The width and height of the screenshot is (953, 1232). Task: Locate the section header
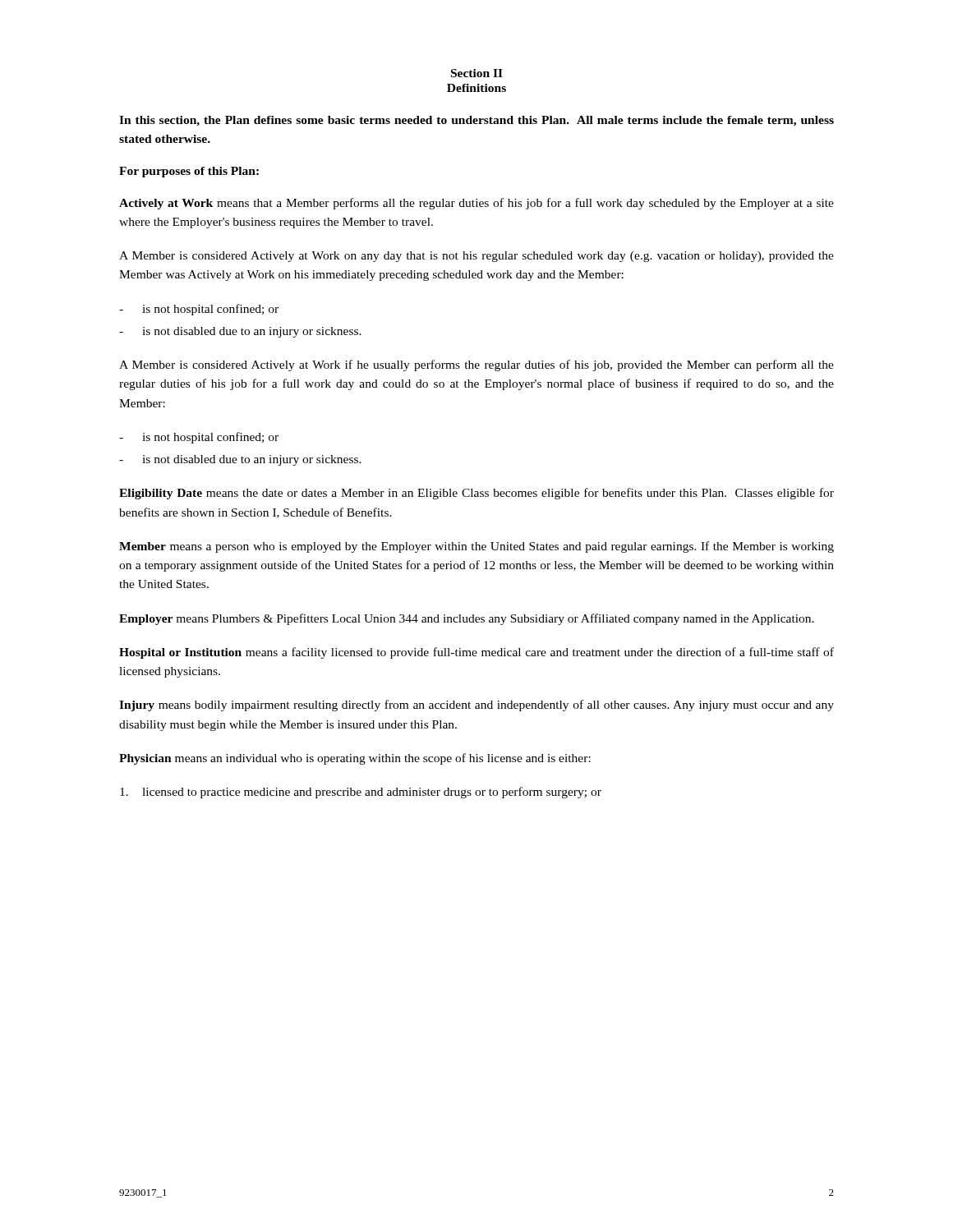click(476, 80)
